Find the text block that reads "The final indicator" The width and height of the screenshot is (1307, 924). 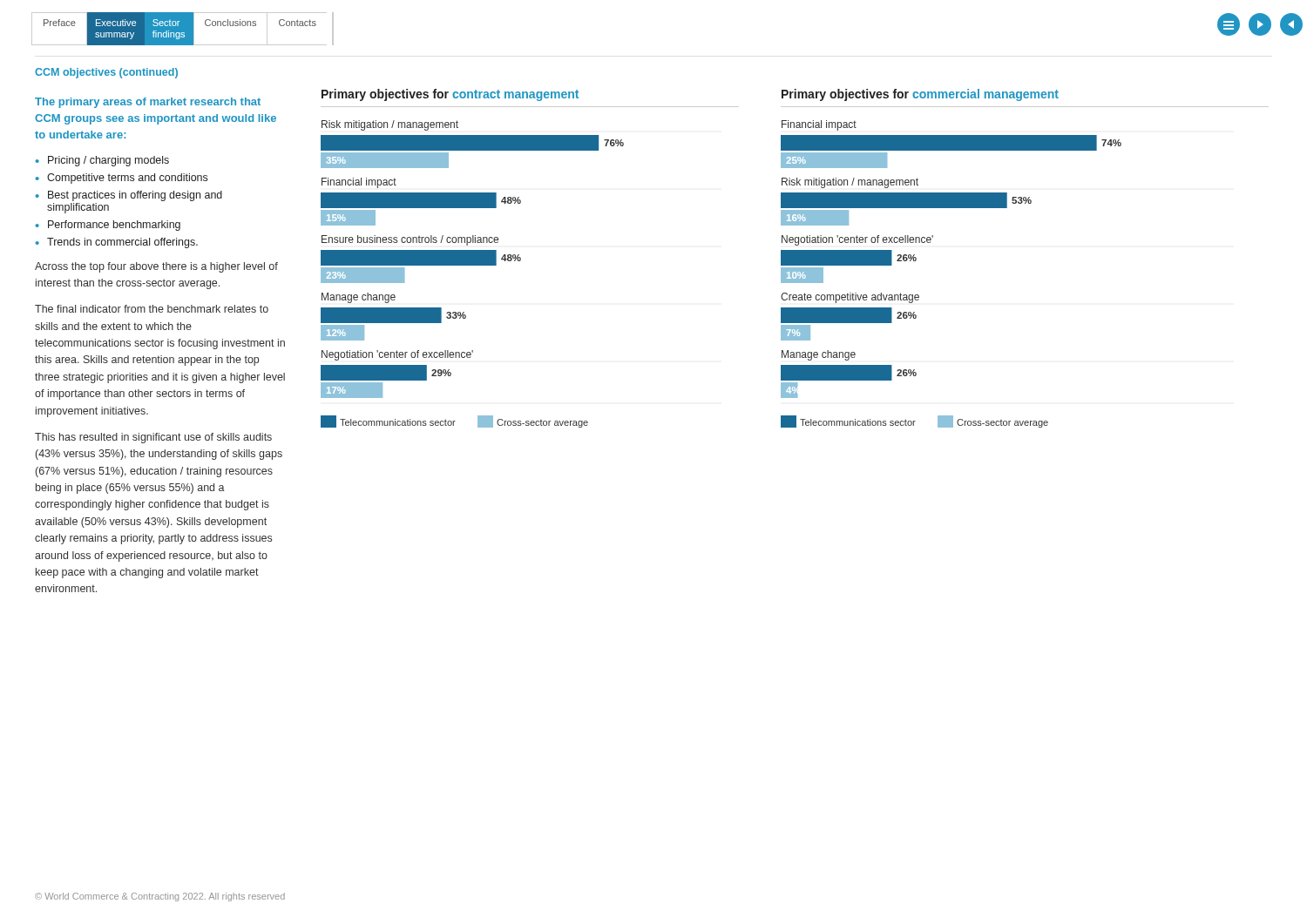click(160, 360)
